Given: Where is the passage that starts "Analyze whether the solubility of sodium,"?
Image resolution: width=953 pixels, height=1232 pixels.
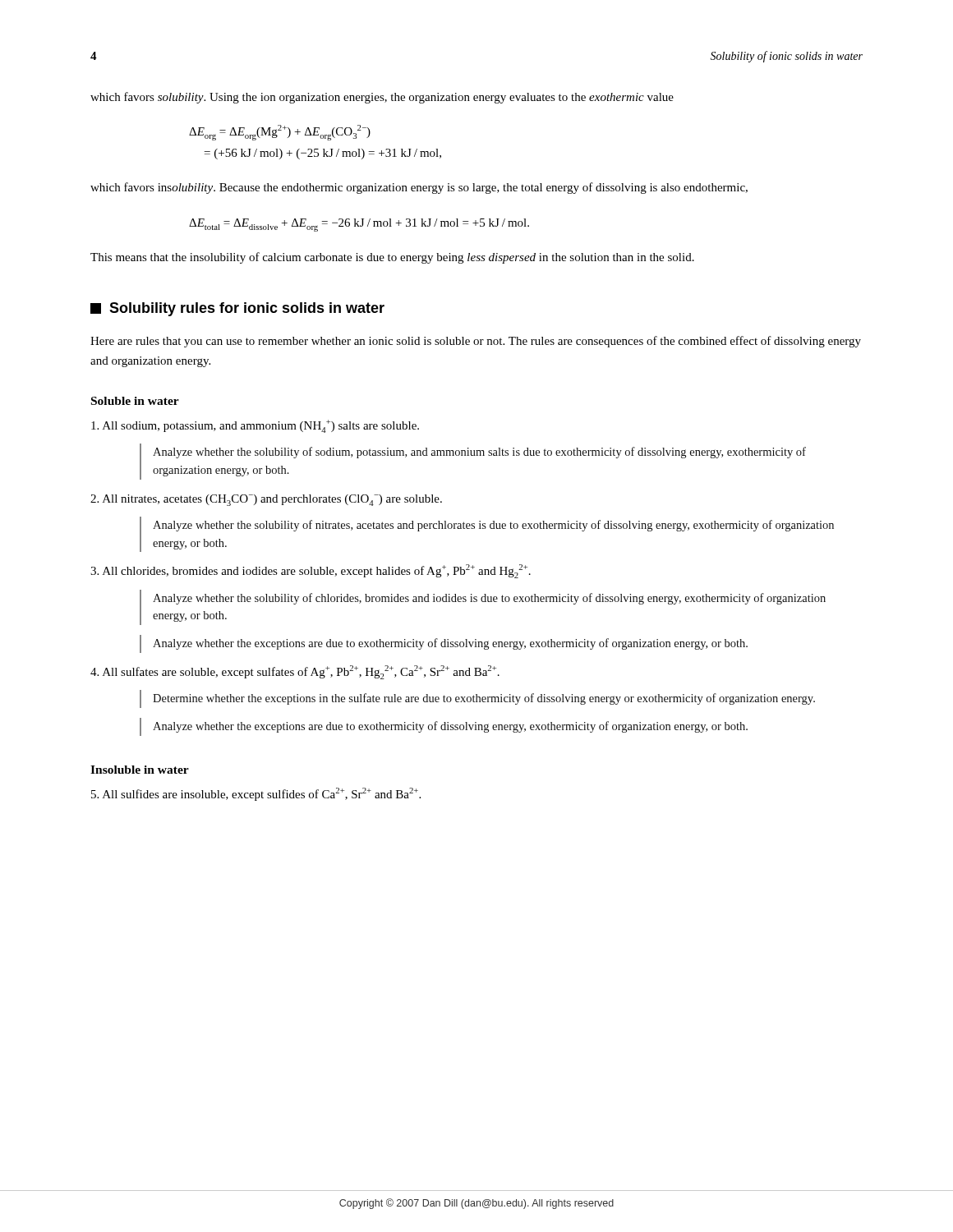Looking at the screenshot, I should coord(479,461).
